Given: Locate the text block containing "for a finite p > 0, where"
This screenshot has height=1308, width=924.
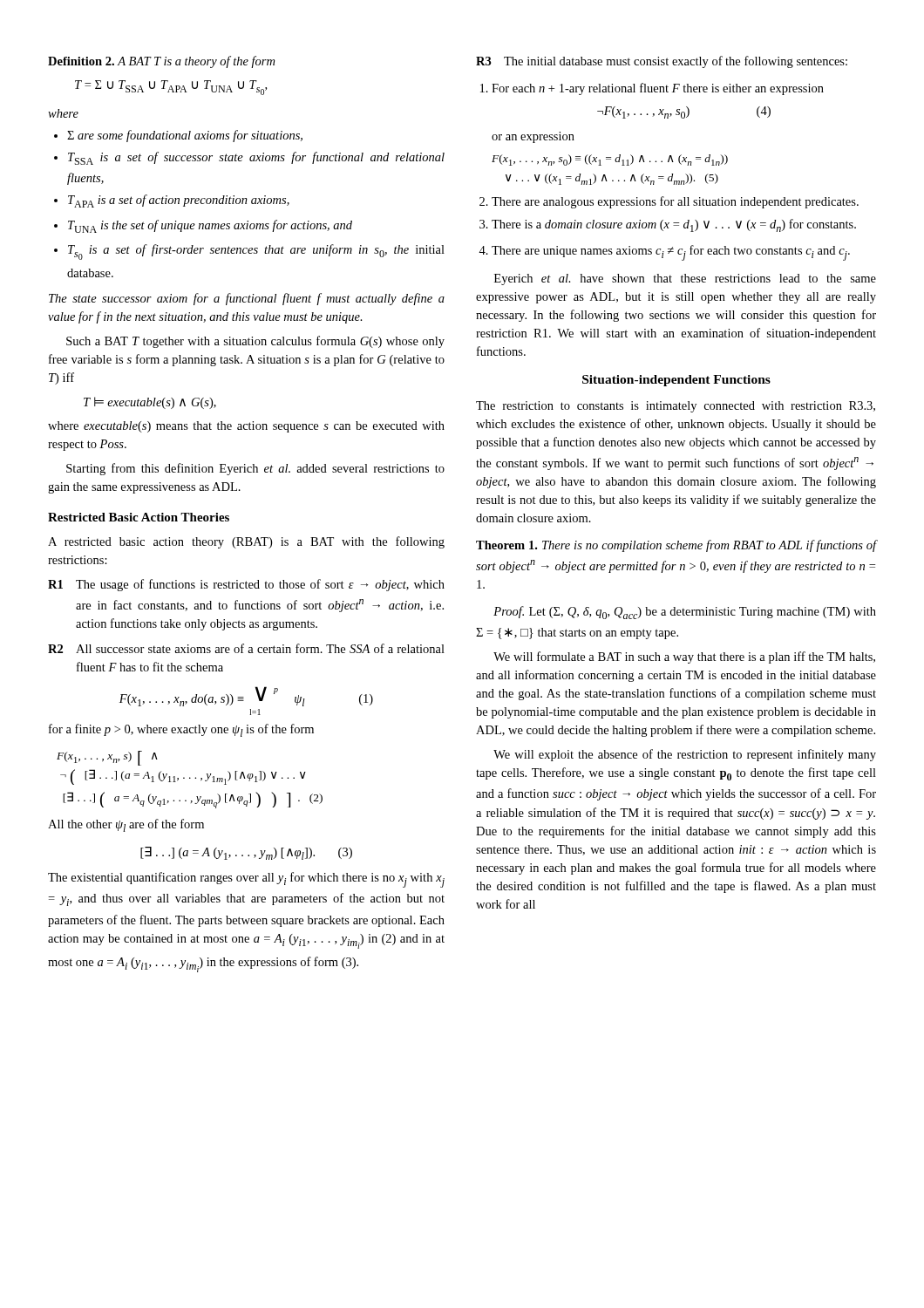Looking at the screenshot, I should [x=181, y=731].
